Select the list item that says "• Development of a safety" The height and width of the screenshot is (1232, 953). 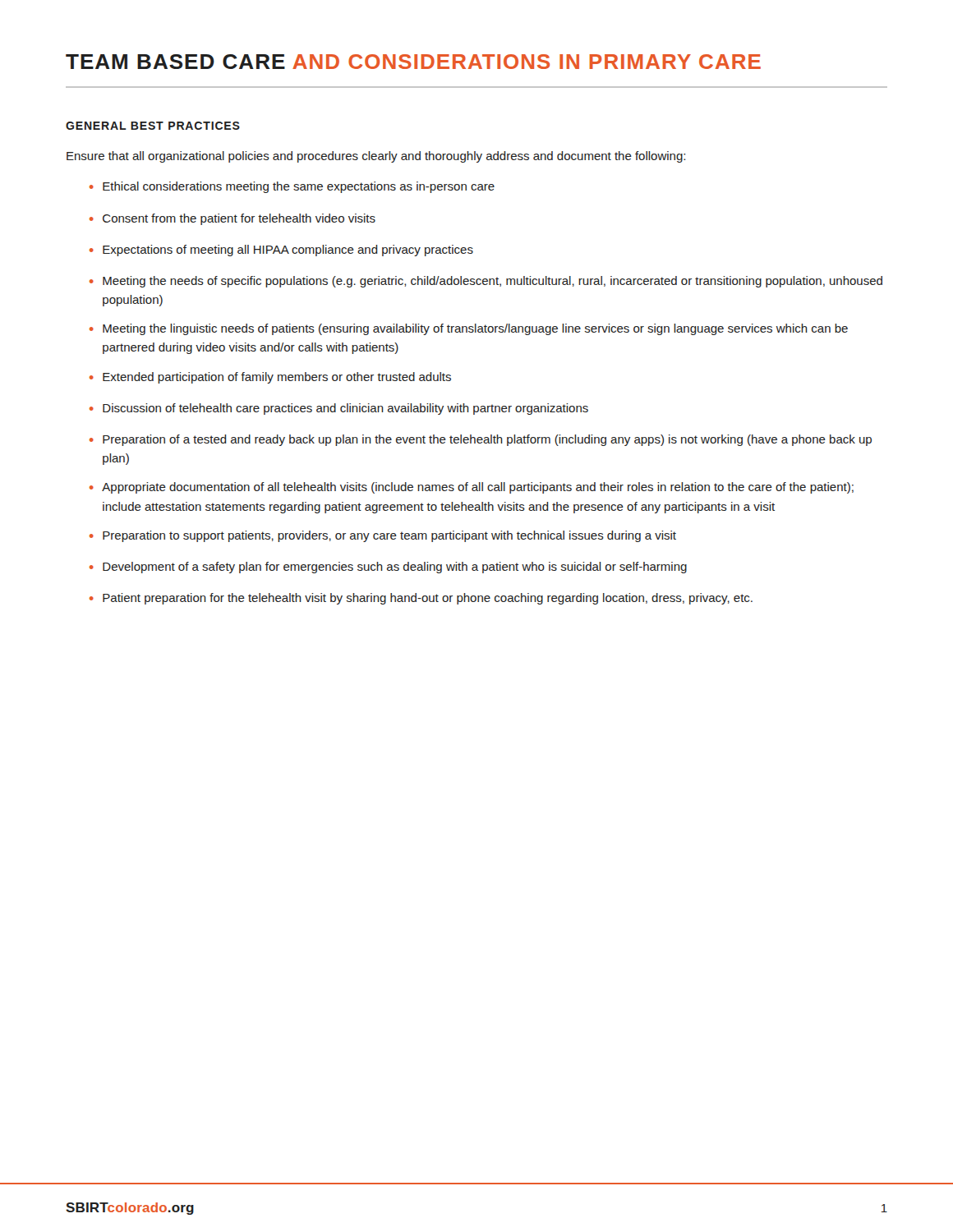click(x=488, y=568)
